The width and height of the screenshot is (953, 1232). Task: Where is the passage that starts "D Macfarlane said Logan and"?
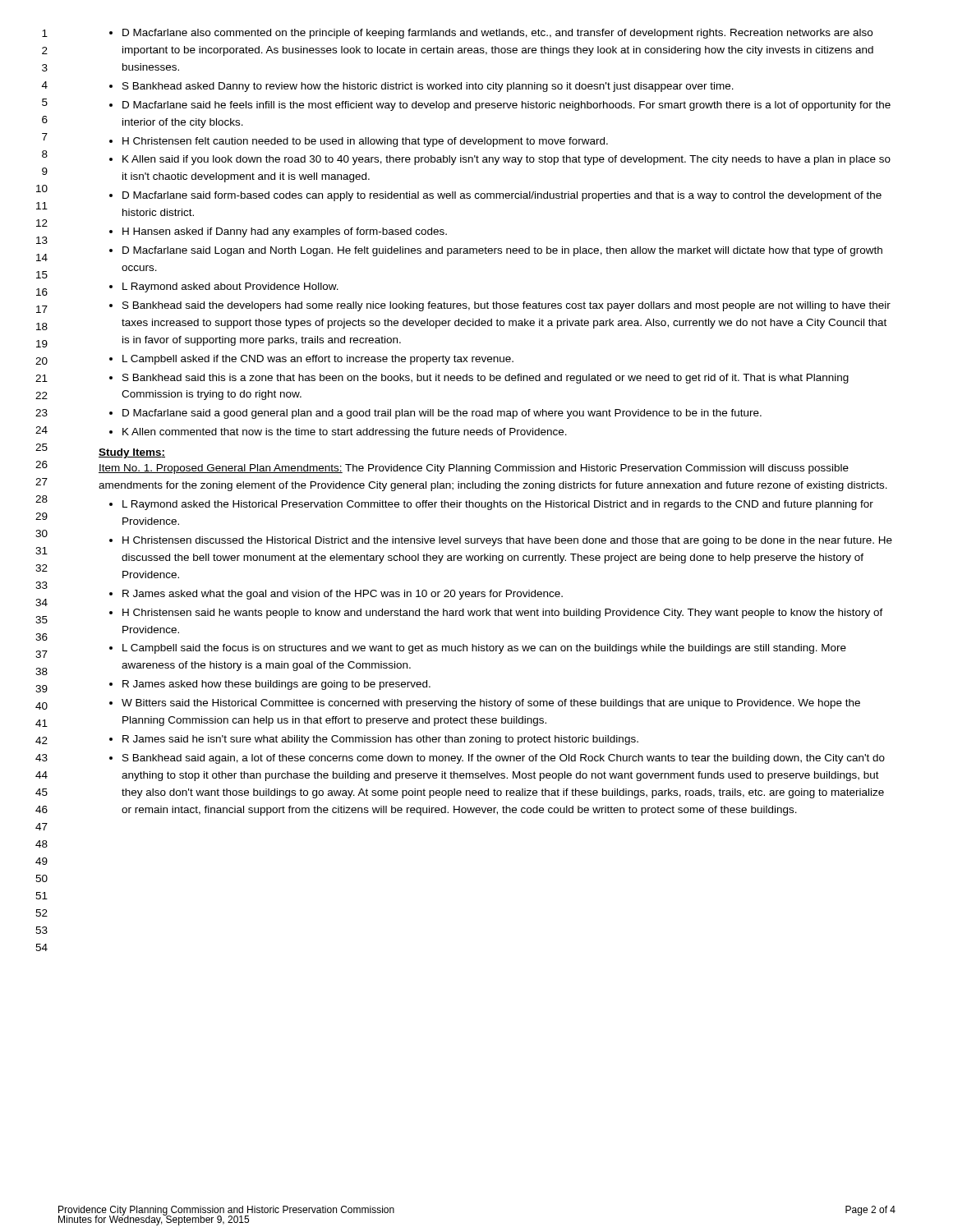[x=497, y=260]
